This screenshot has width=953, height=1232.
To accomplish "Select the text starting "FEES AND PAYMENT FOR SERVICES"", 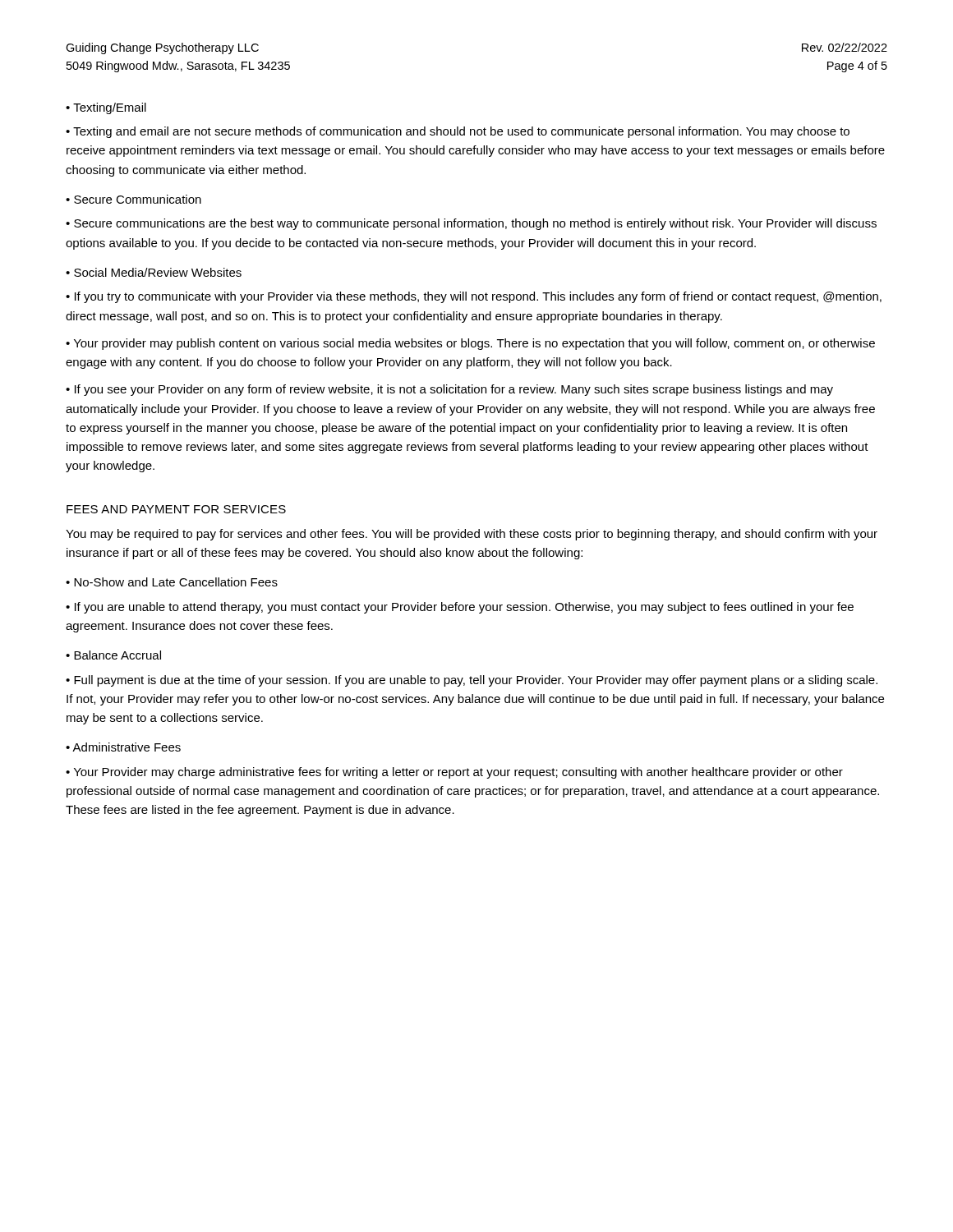I will pyautogui.click(x=176, y=508).
